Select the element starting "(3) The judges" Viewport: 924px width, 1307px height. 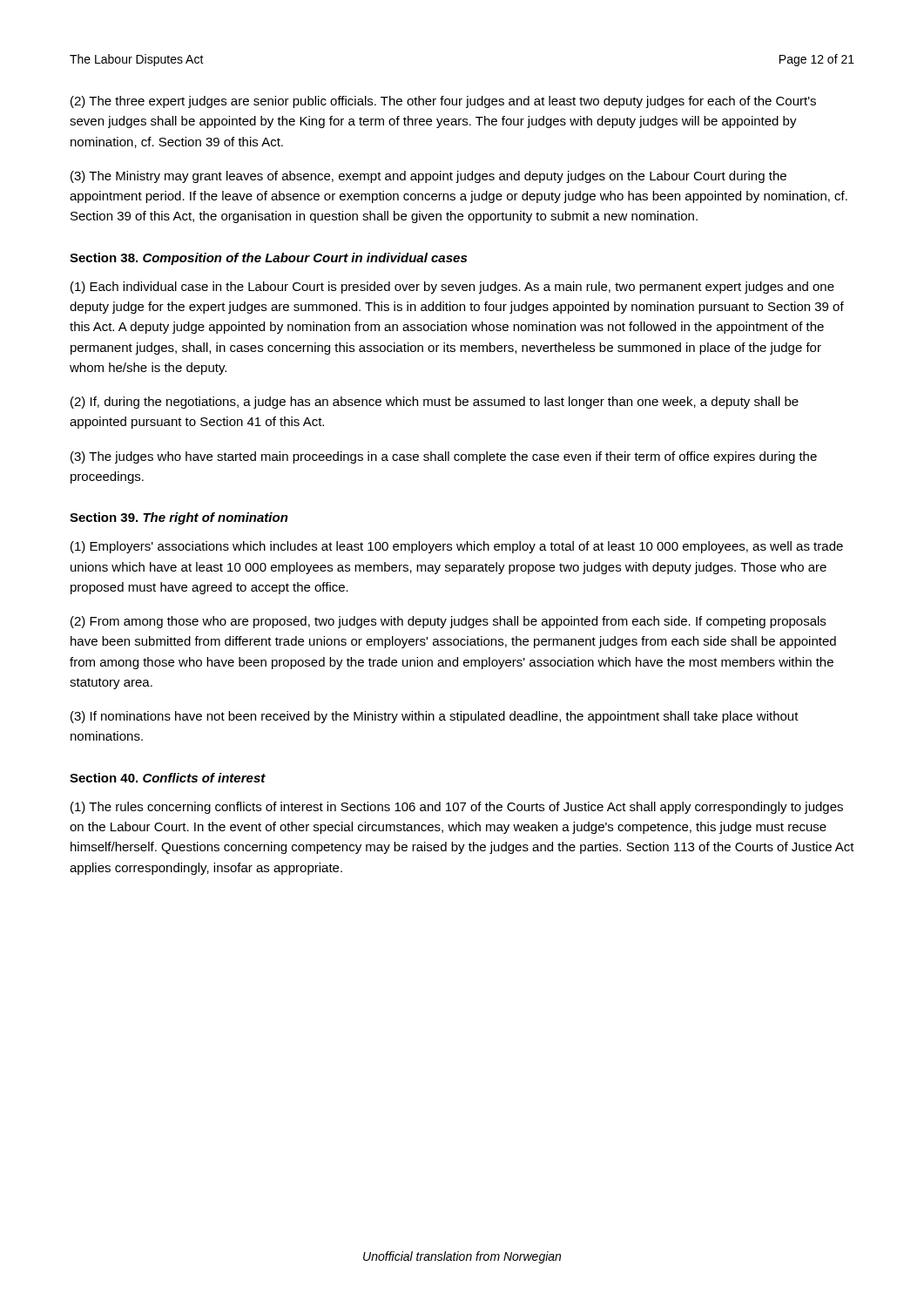coord(443,466)
